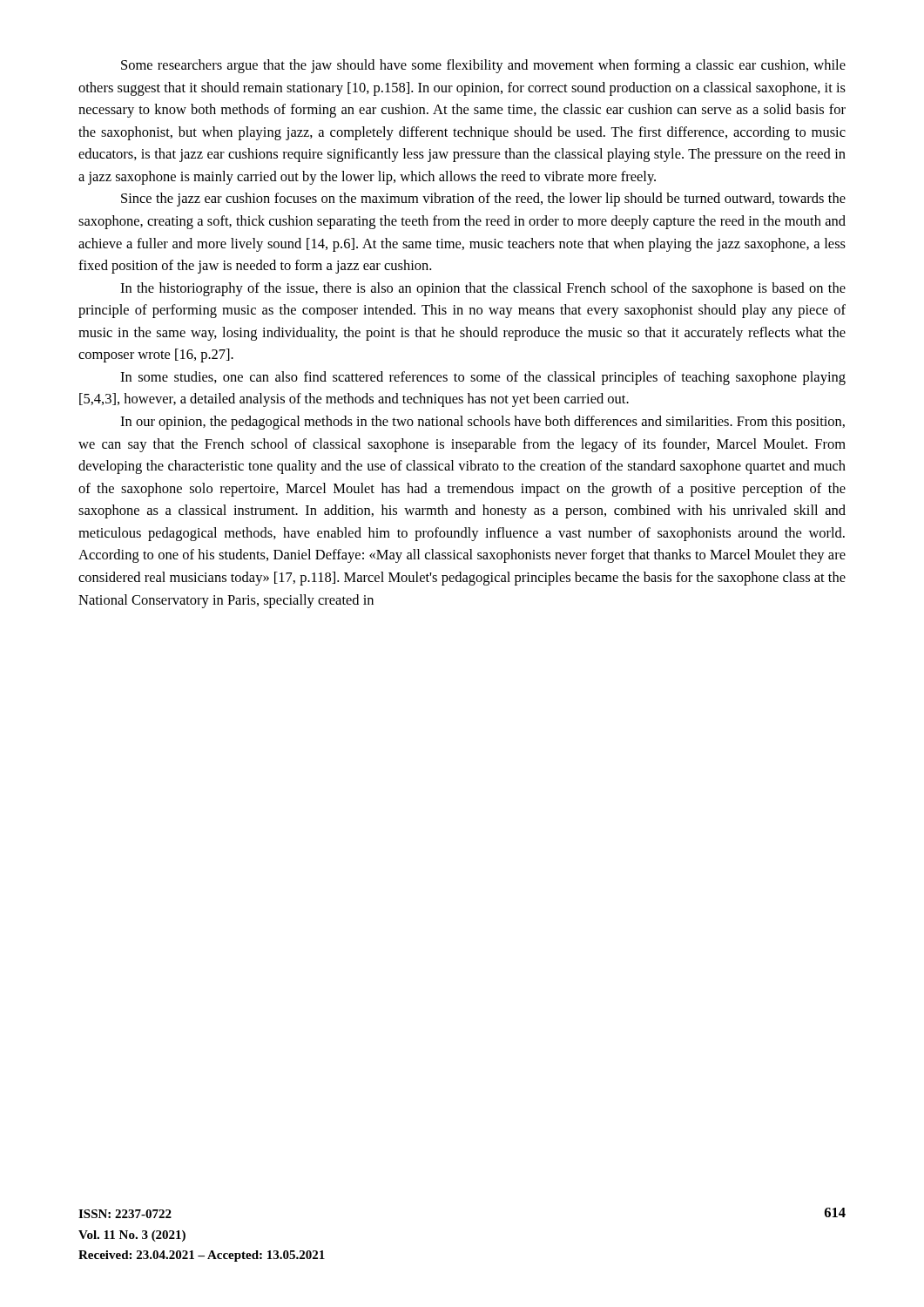Click on the text block that says "In our opinion,"
Viewport: 924px width, 1307px height.
pyautogui.click(x=462, y=511)
